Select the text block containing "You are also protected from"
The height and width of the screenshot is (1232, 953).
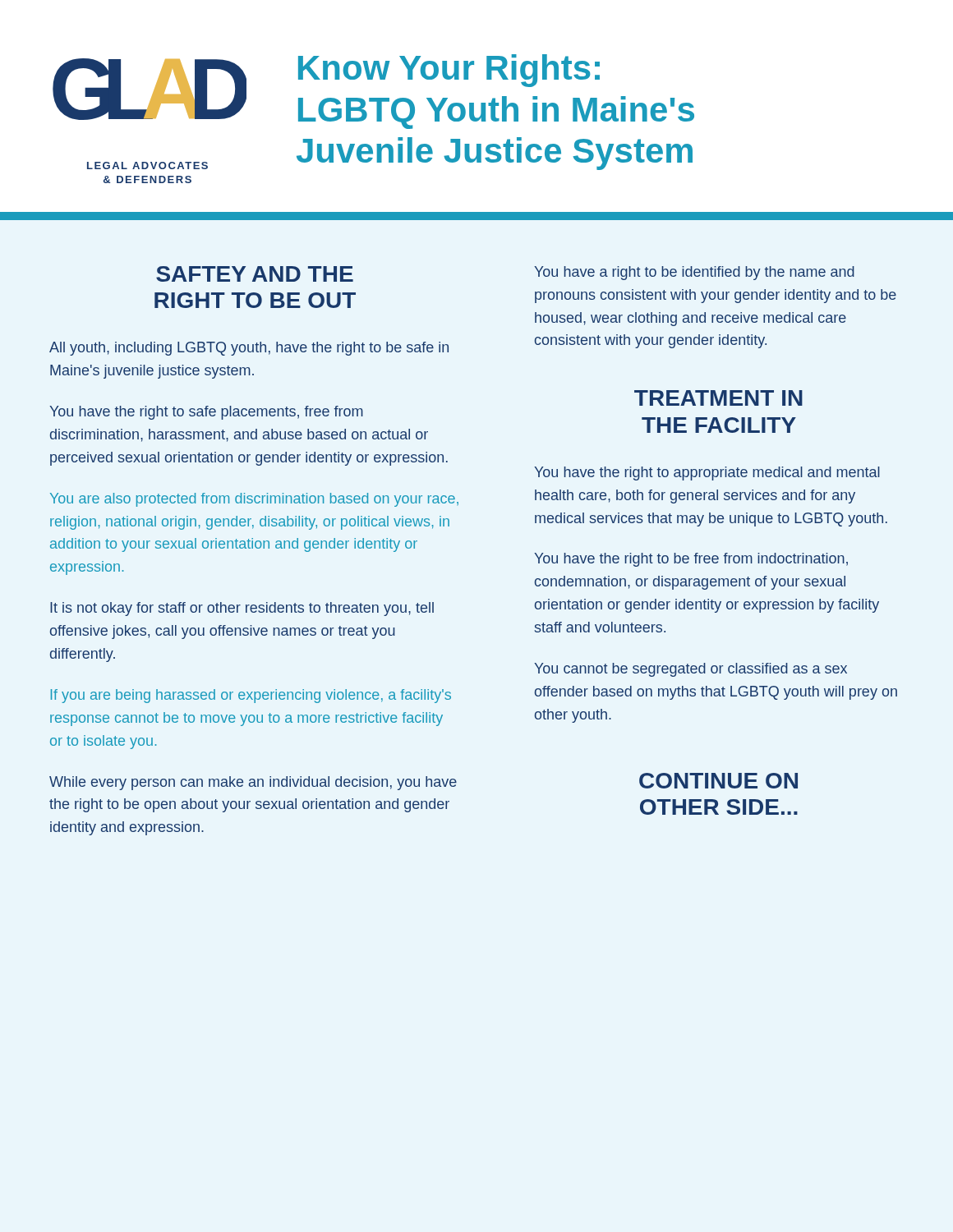pyautogui.click(x=254, y=533)
